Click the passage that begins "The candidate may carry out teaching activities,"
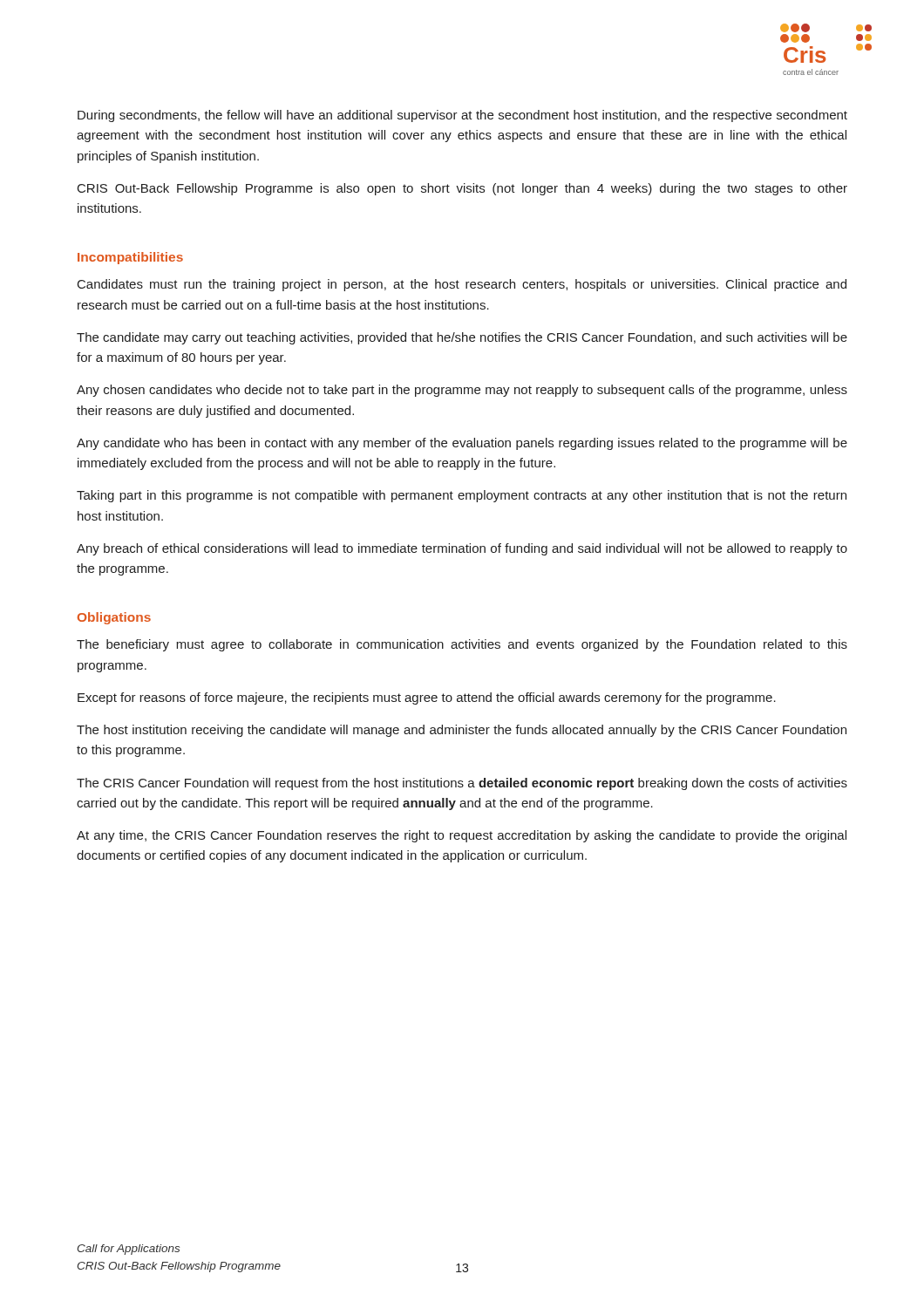 462,347
